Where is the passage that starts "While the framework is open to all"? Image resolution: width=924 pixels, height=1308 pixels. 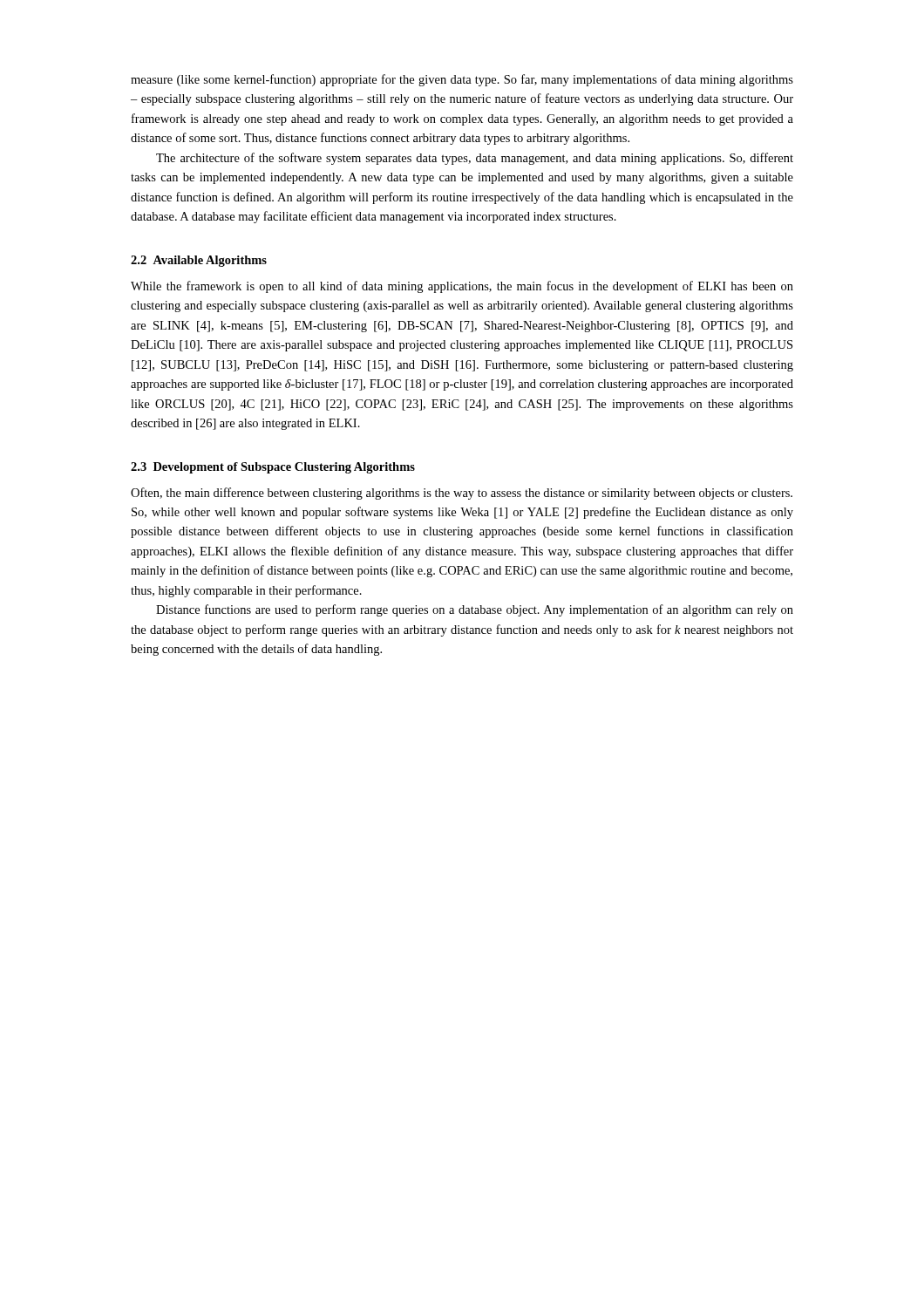point(462,355)
